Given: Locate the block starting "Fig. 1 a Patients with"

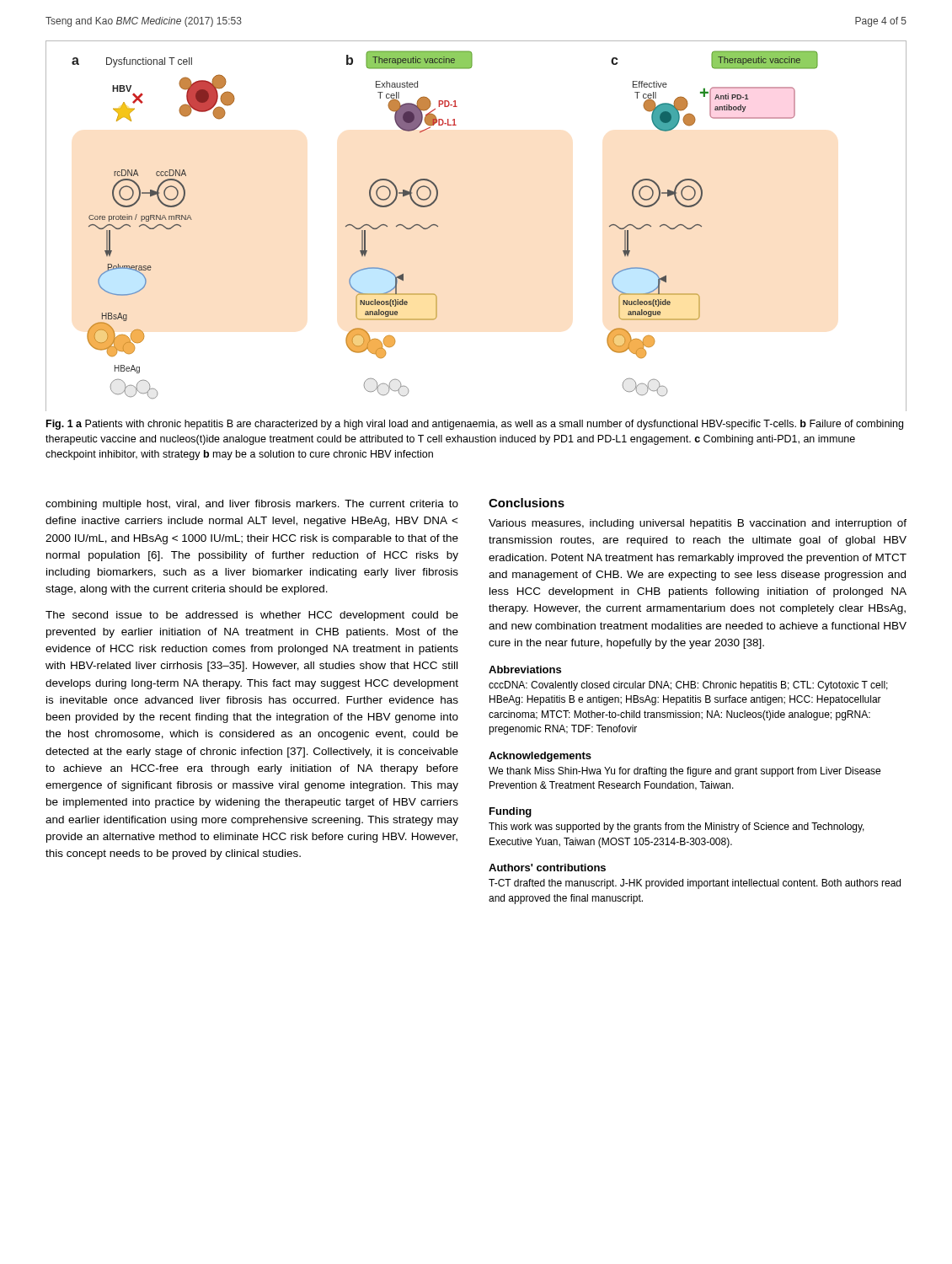Looking at the screenshot, I should 475,439.
